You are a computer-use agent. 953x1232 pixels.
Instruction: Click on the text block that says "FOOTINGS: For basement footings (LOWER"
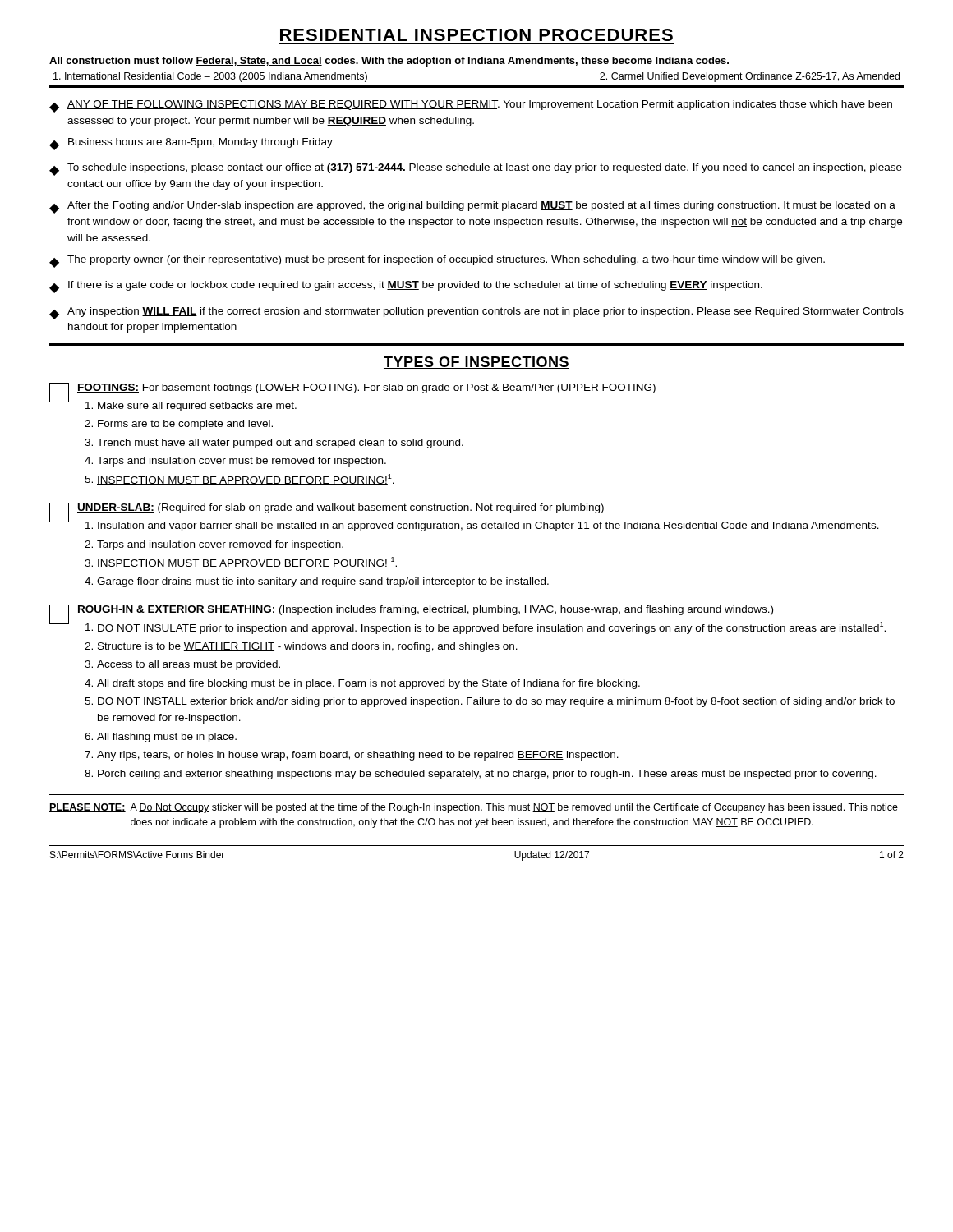(x=366, y=388)
